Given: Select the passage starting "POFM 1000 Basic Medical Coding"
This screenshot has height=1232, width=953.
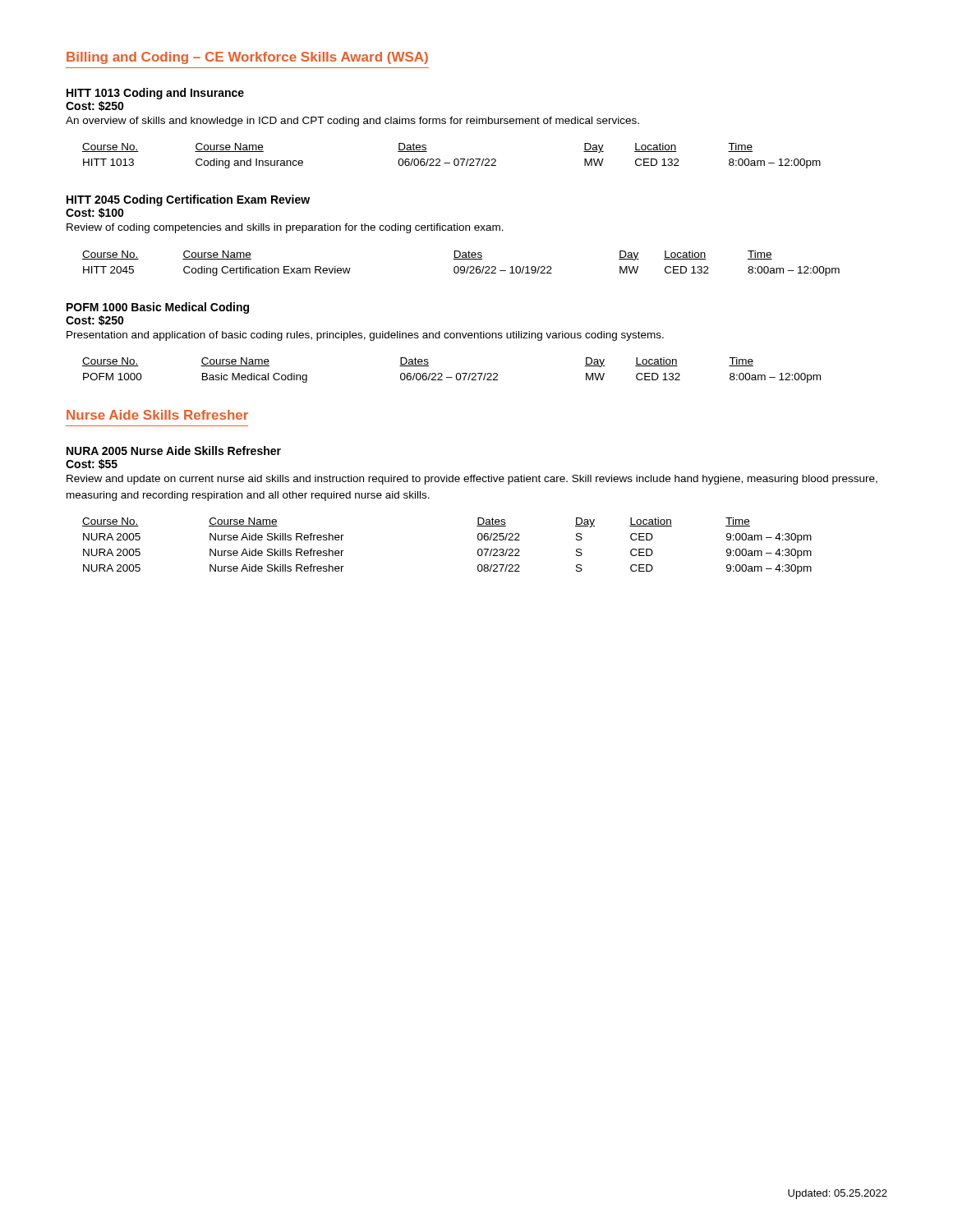Looking at the screenshot, I should pyautogui.click(x=158, y=307).
